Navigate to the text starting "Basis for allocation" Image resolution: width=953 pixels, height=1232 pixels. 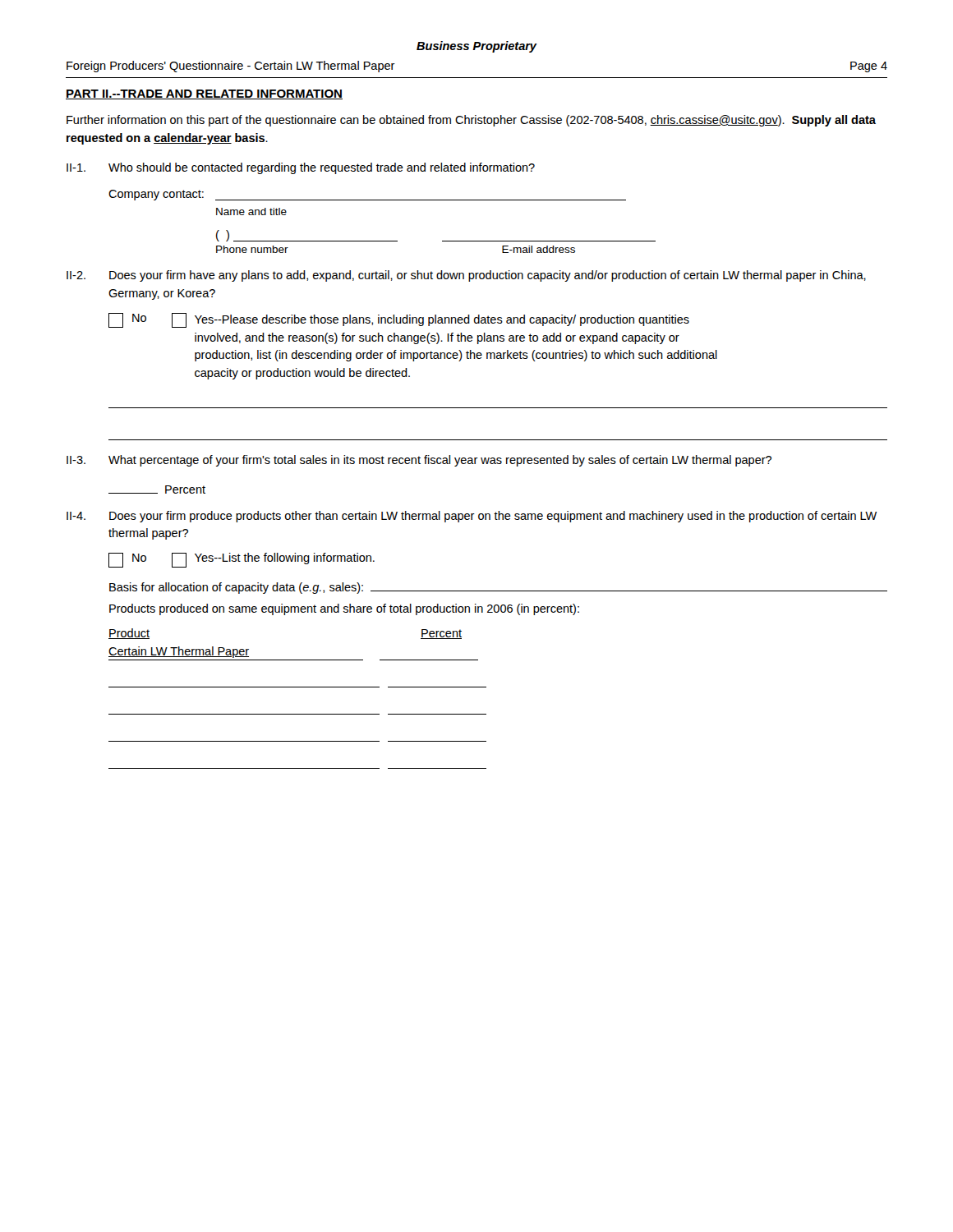(x=498, y=585)
